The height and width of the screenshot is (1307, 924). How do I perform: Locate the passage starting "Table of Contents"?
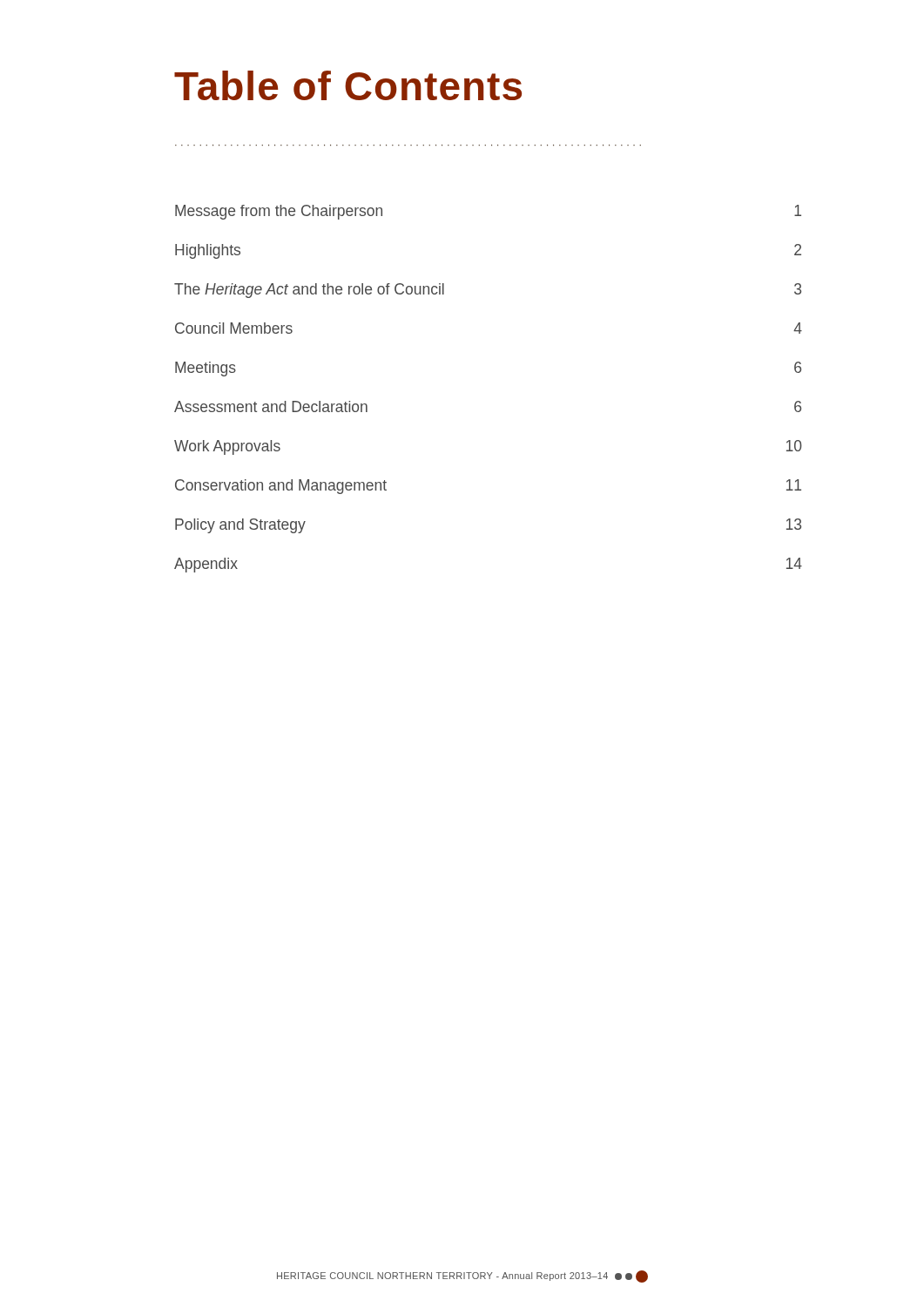349,86
